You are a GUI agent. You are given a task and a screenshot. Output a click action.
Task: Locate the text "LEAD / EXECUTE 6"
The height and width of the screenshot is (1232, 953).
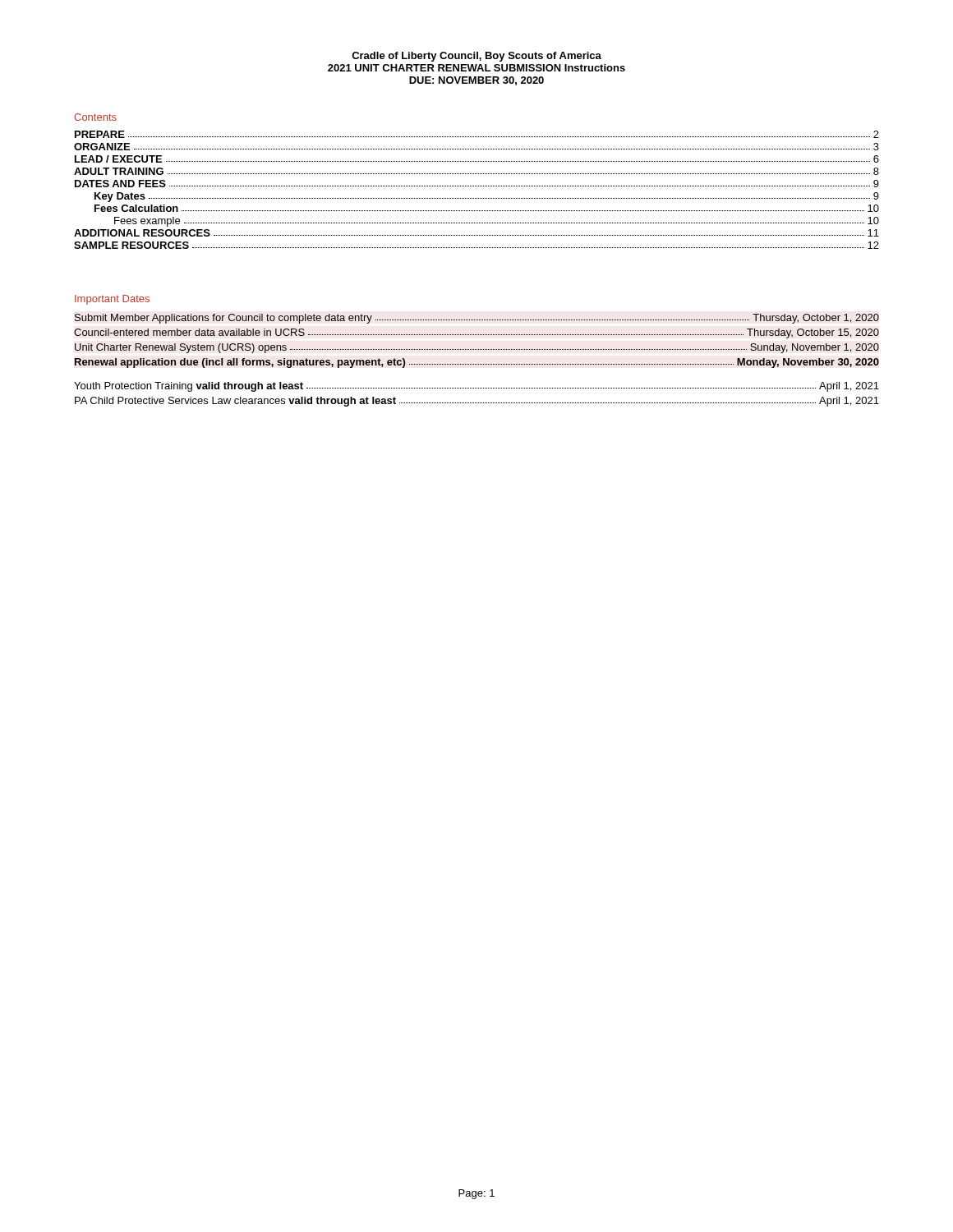point(476,159)
